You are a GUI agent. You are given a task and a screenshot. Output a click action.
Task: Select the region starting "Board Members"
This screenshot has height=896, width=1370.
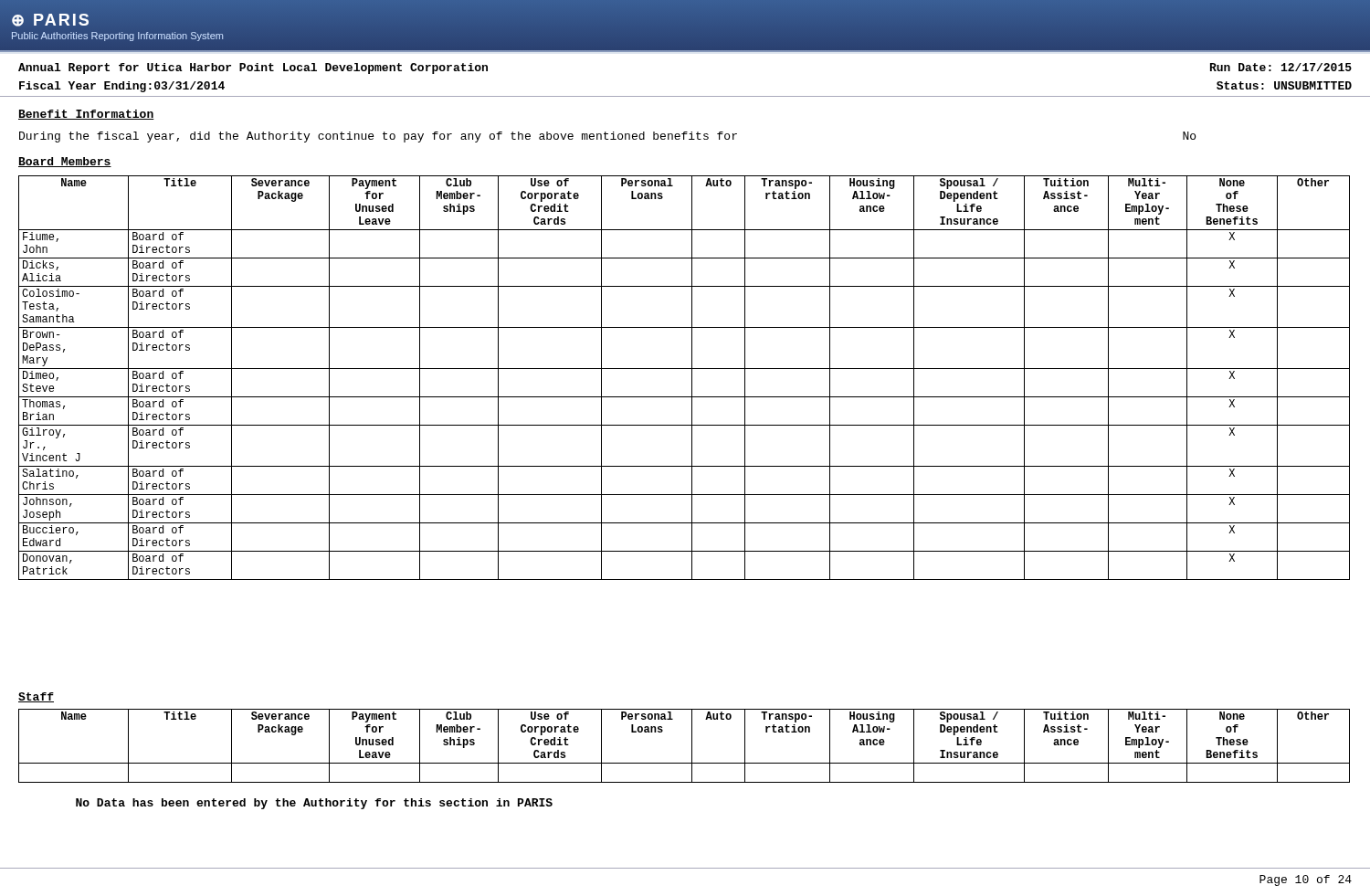(x=65, y=162)
